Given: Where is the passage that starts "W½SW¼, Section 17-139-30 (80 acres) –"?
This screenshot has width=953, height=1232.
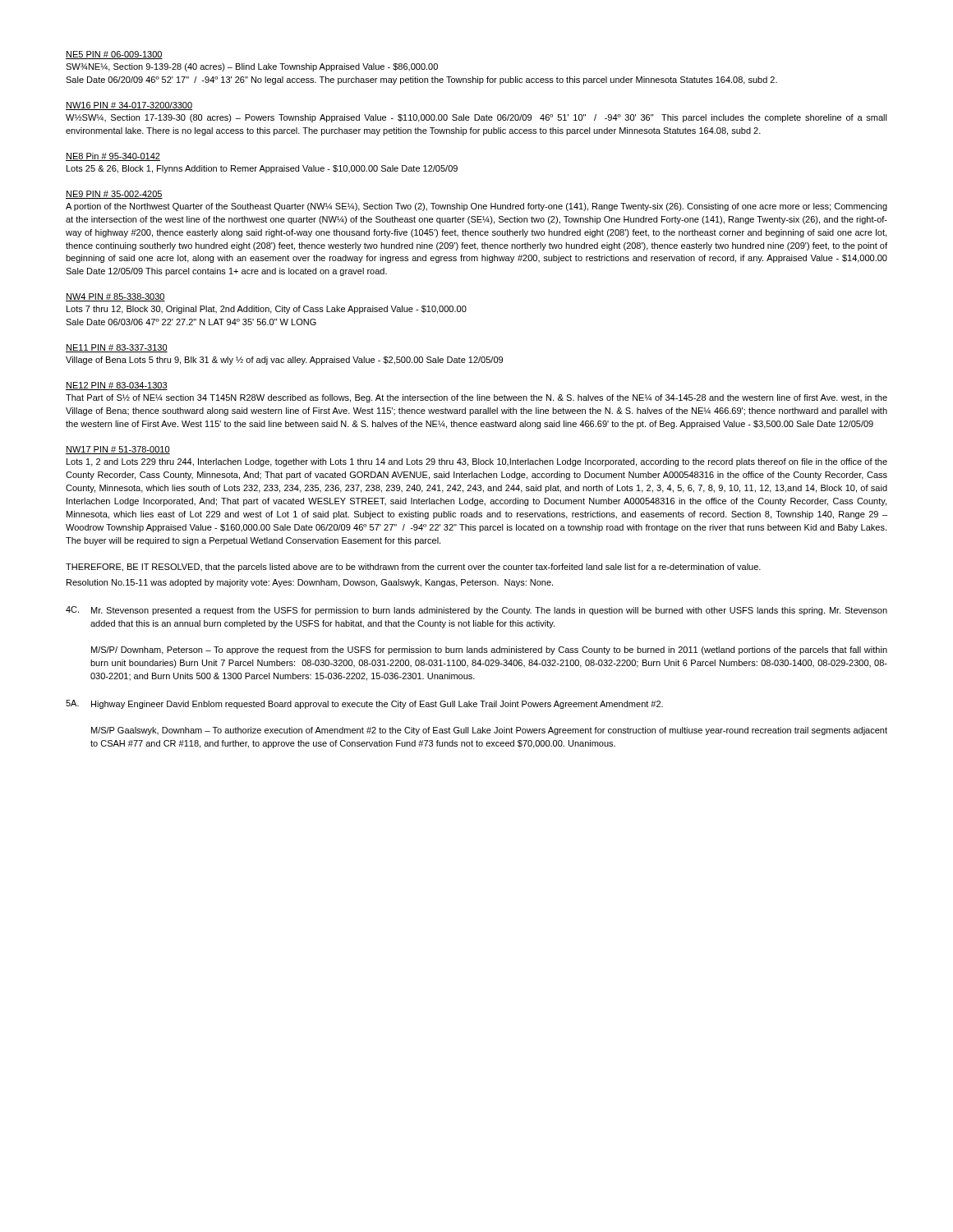Looking at the screenshot, I should click(476, 124).
